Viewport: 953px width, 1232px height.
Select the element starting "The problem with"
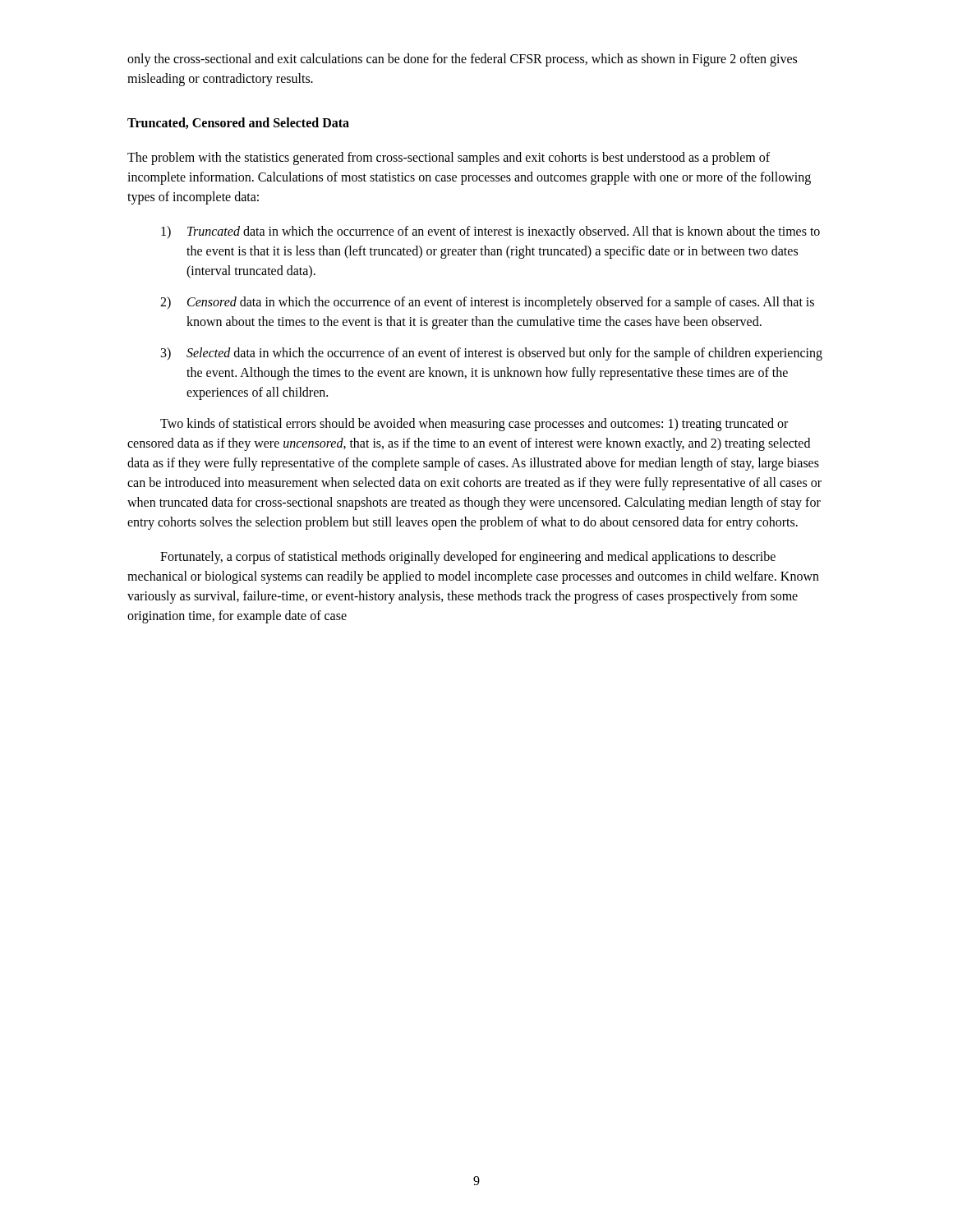click(x=469, y=177)
